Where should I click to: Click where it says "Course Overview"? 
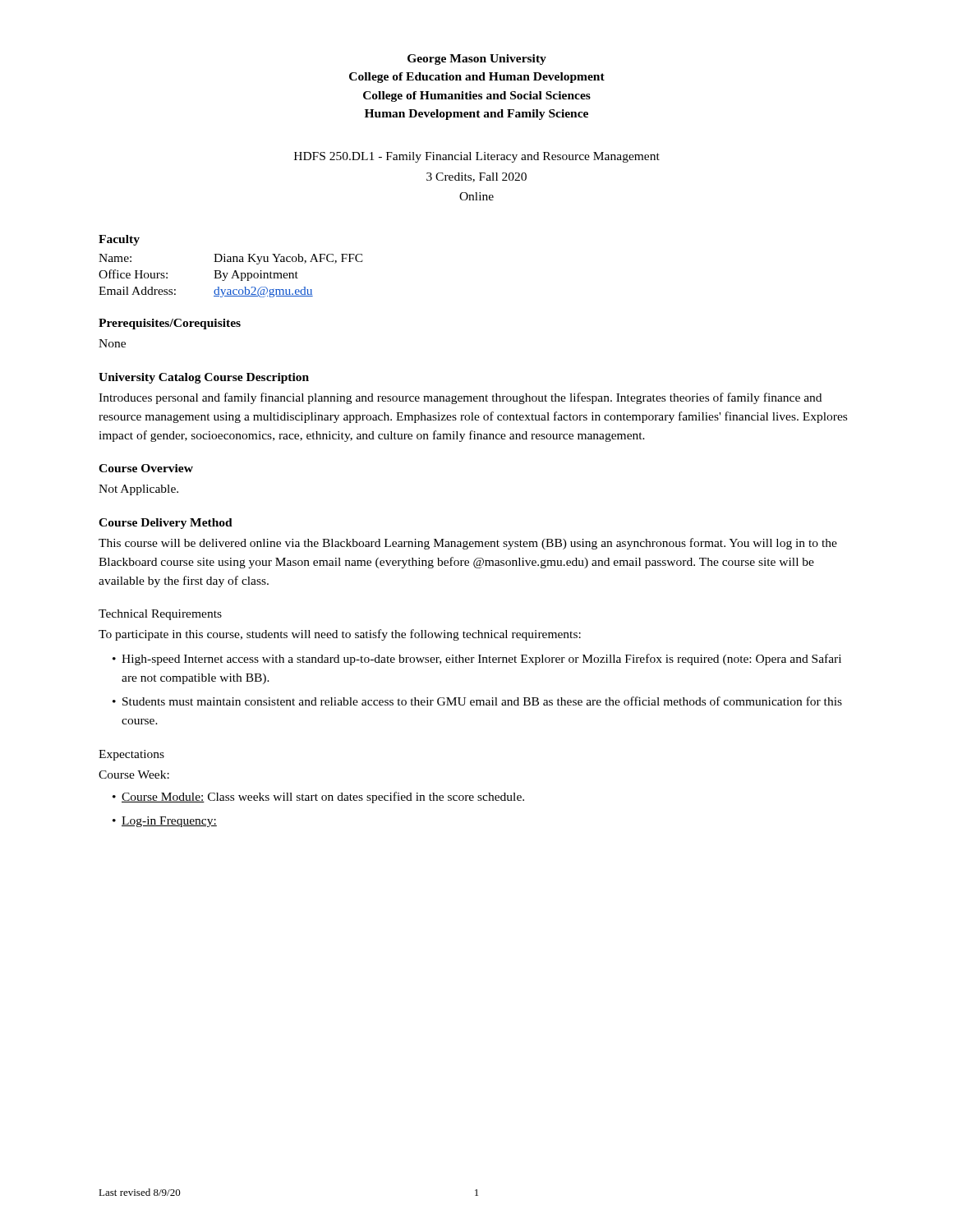146,468
